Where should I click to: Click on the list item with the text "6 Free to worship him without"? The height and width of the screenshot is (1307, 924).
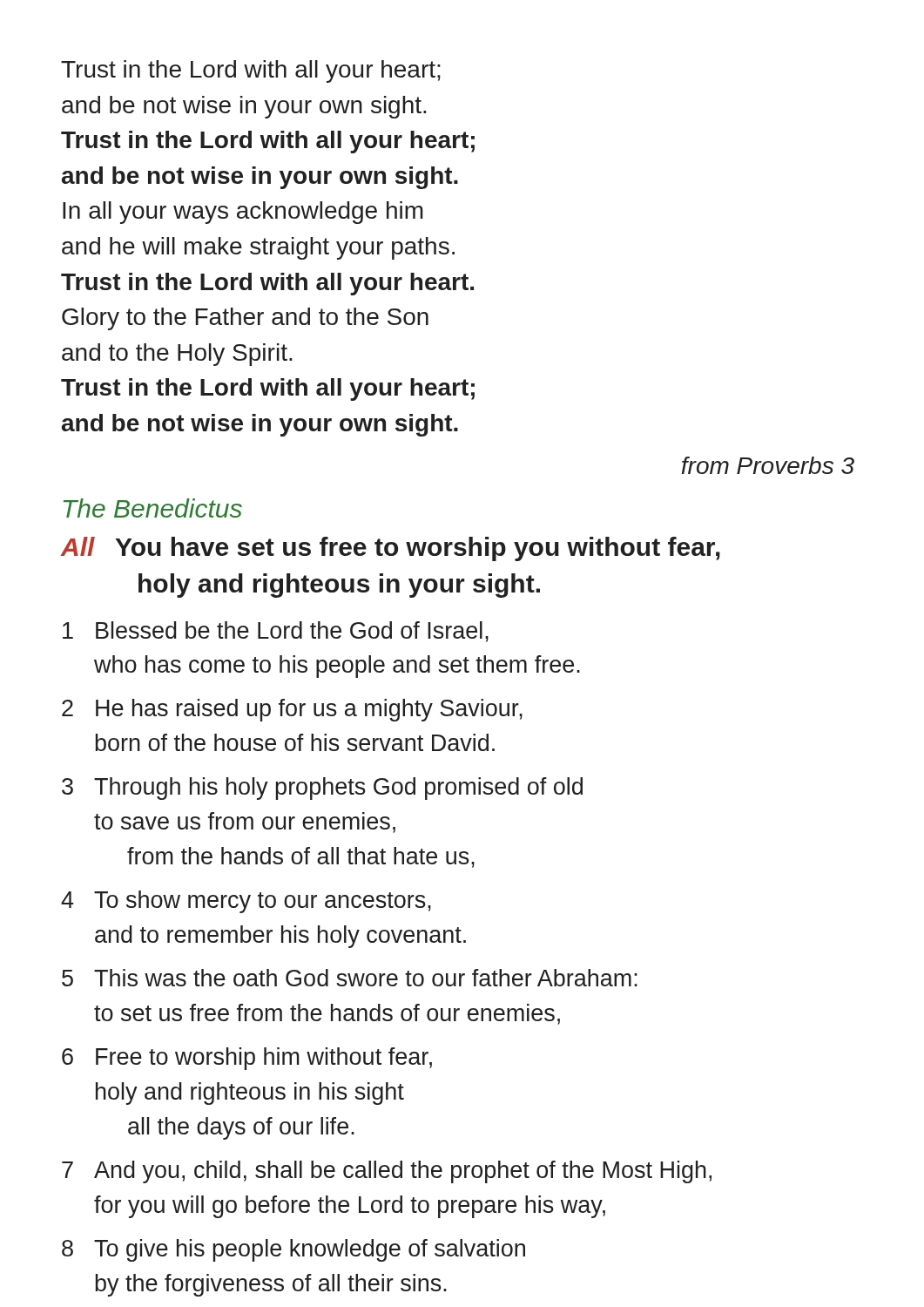pyautogui.click(x=247, y=1059)
